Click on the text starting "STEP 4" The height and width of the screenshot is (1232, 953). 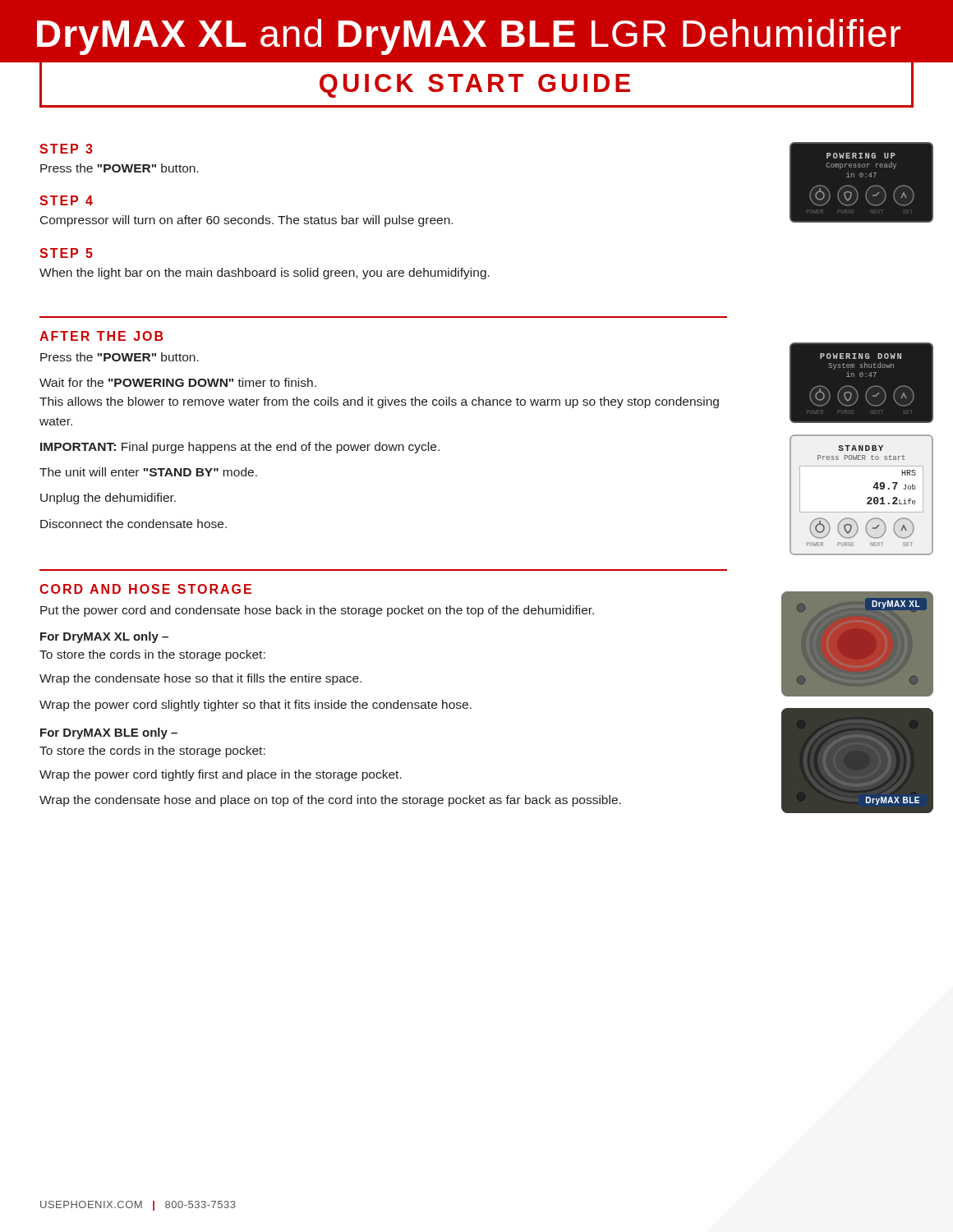67,201
